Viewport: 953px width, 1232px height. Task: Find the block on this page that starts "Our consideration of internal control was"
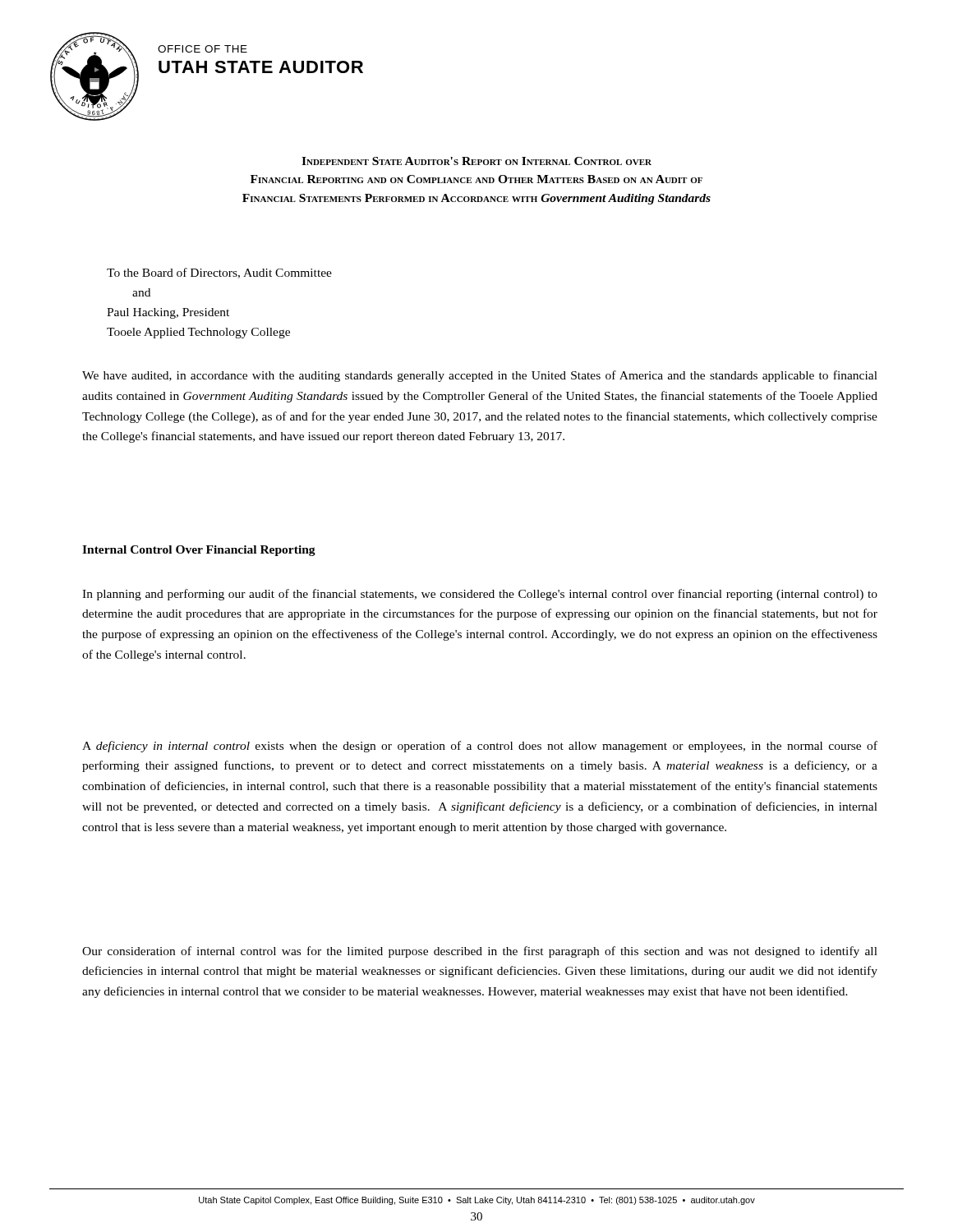480,971
